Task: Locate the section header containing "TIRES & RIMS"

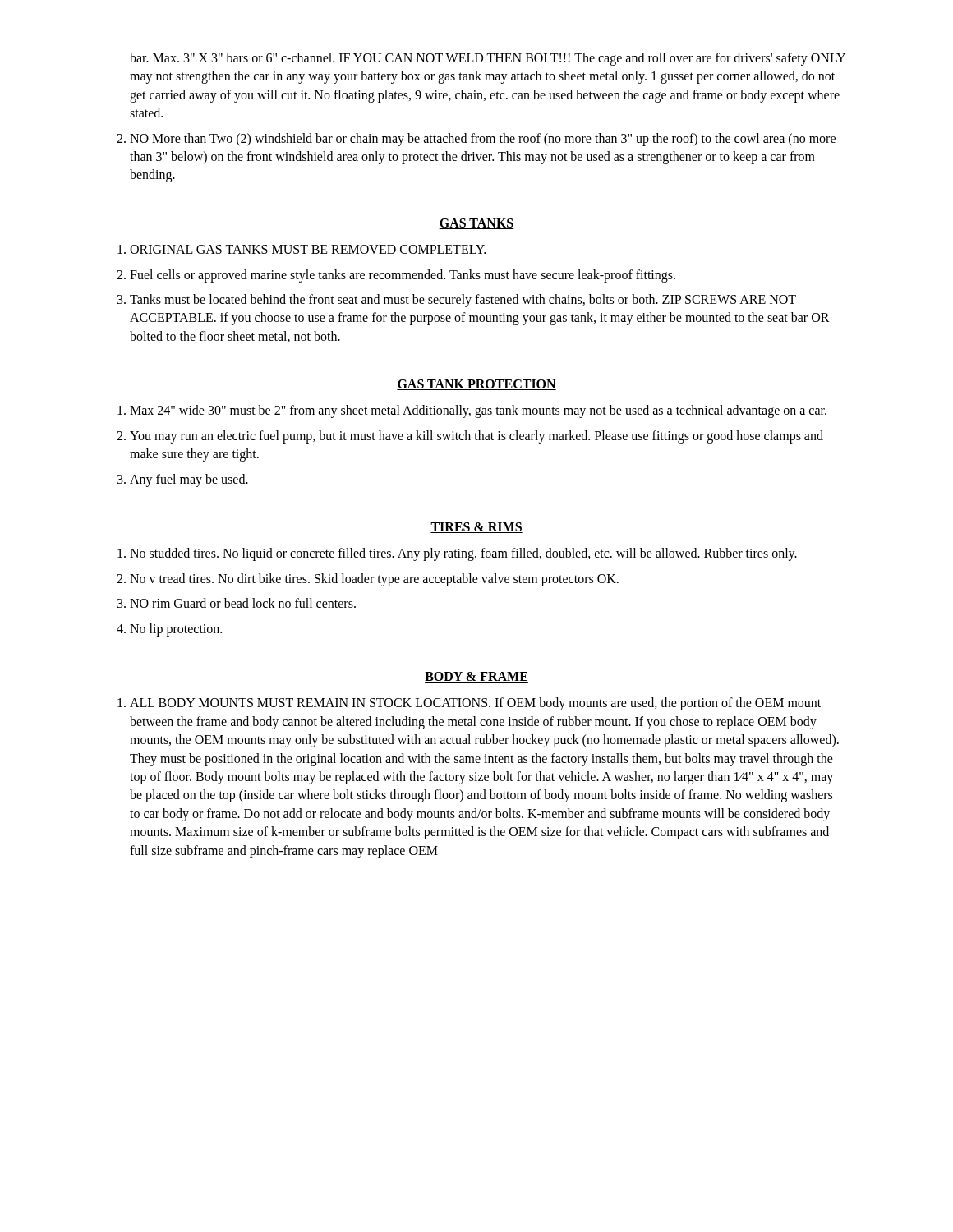Action: pos(476,527)
